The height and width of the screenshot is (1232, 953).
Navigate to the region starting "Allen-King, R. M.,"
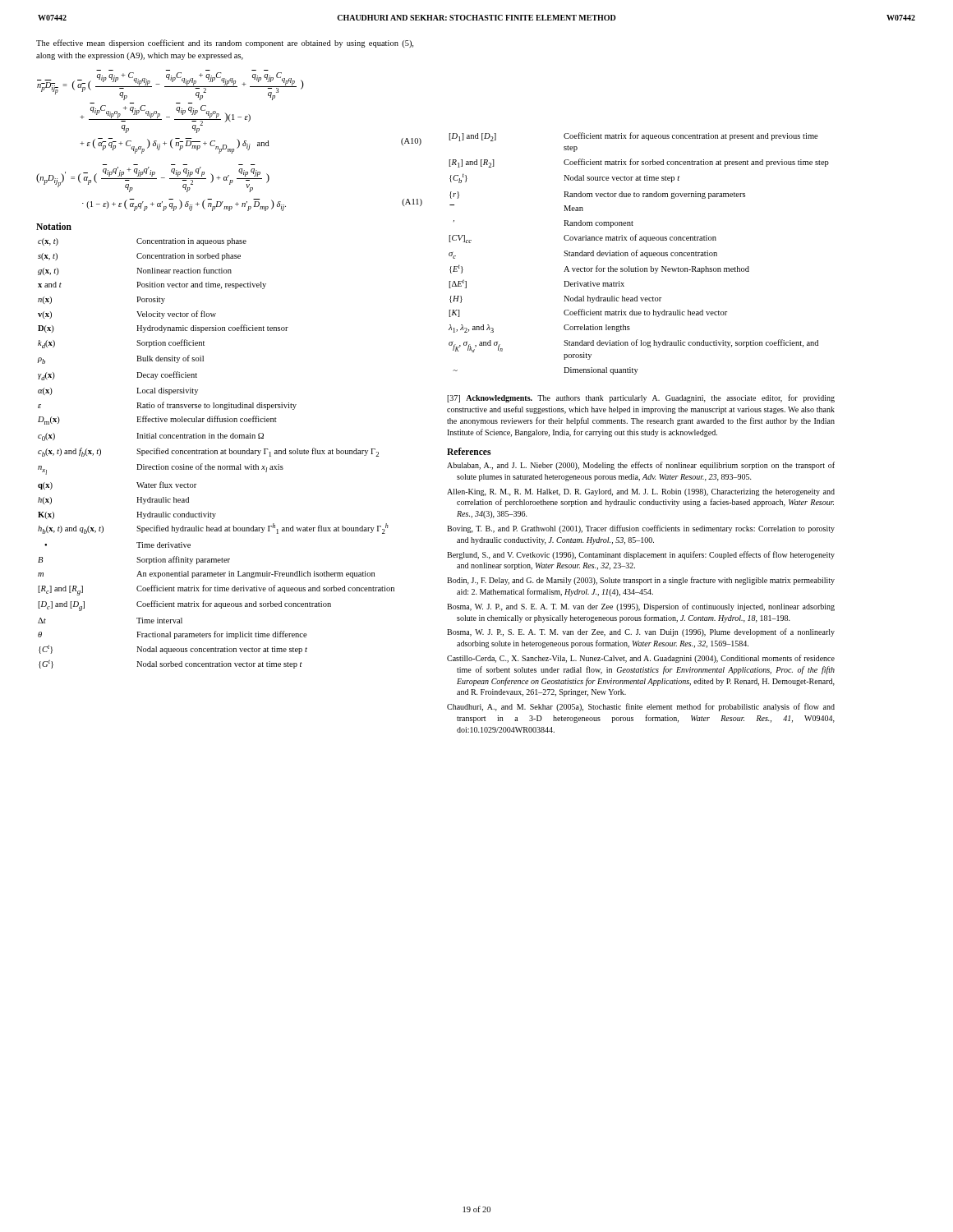click(x=641, y=503)
